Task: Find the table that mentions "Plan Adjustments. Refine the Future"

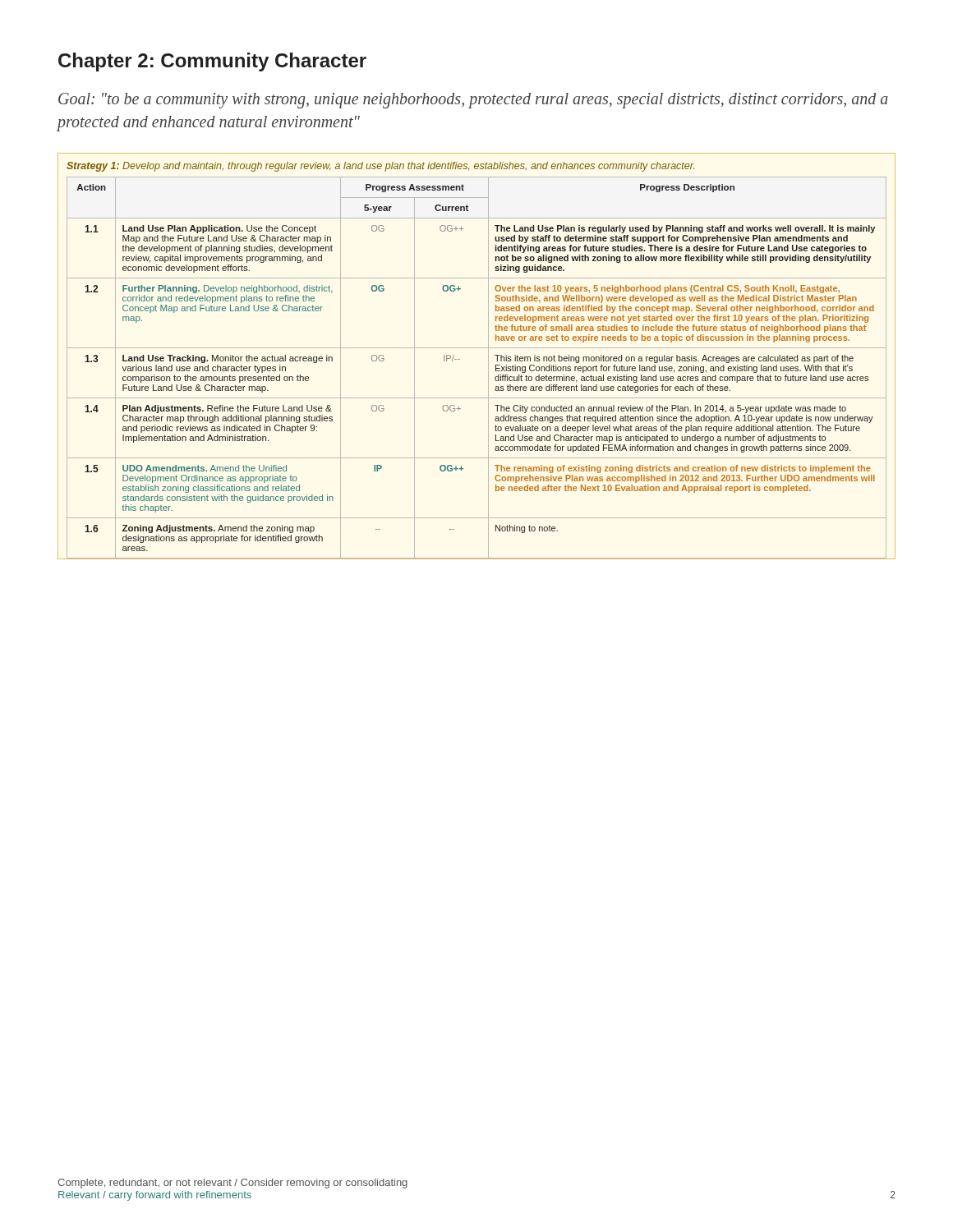Action: click(x=476, y=356)
